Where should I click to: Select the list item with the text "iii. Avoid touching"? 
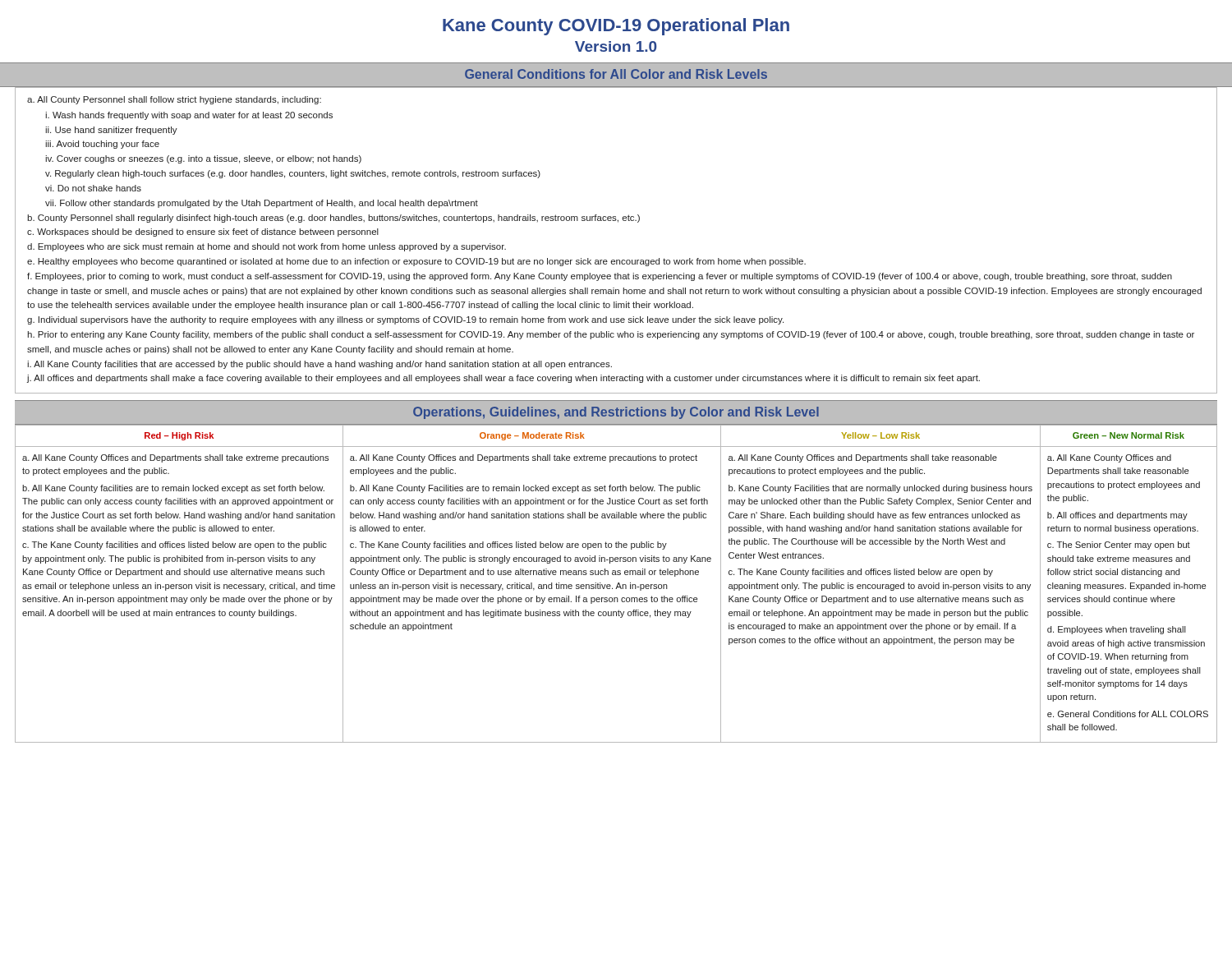tap(102, 144)
